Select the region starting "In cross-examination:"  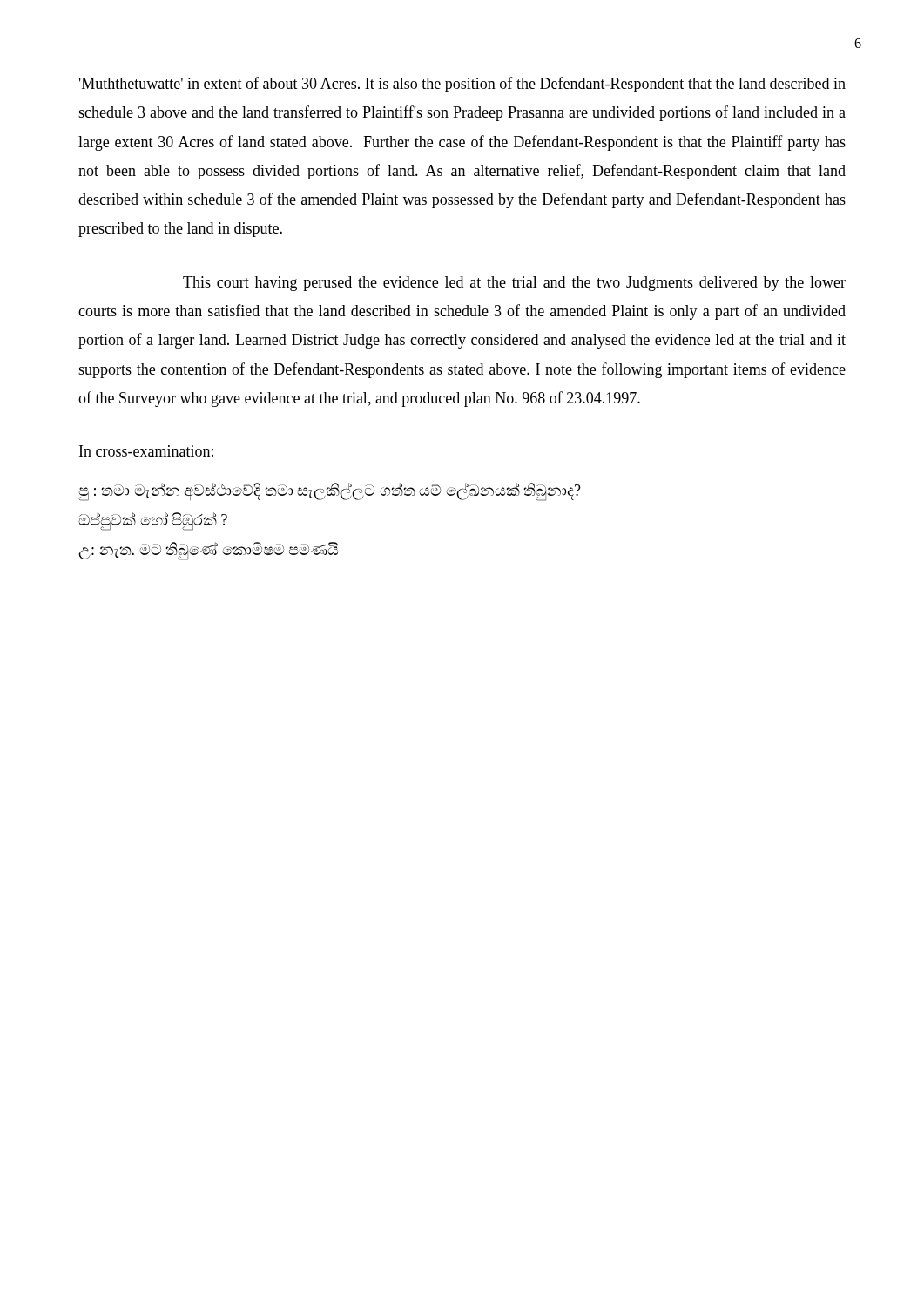[147, 452]
